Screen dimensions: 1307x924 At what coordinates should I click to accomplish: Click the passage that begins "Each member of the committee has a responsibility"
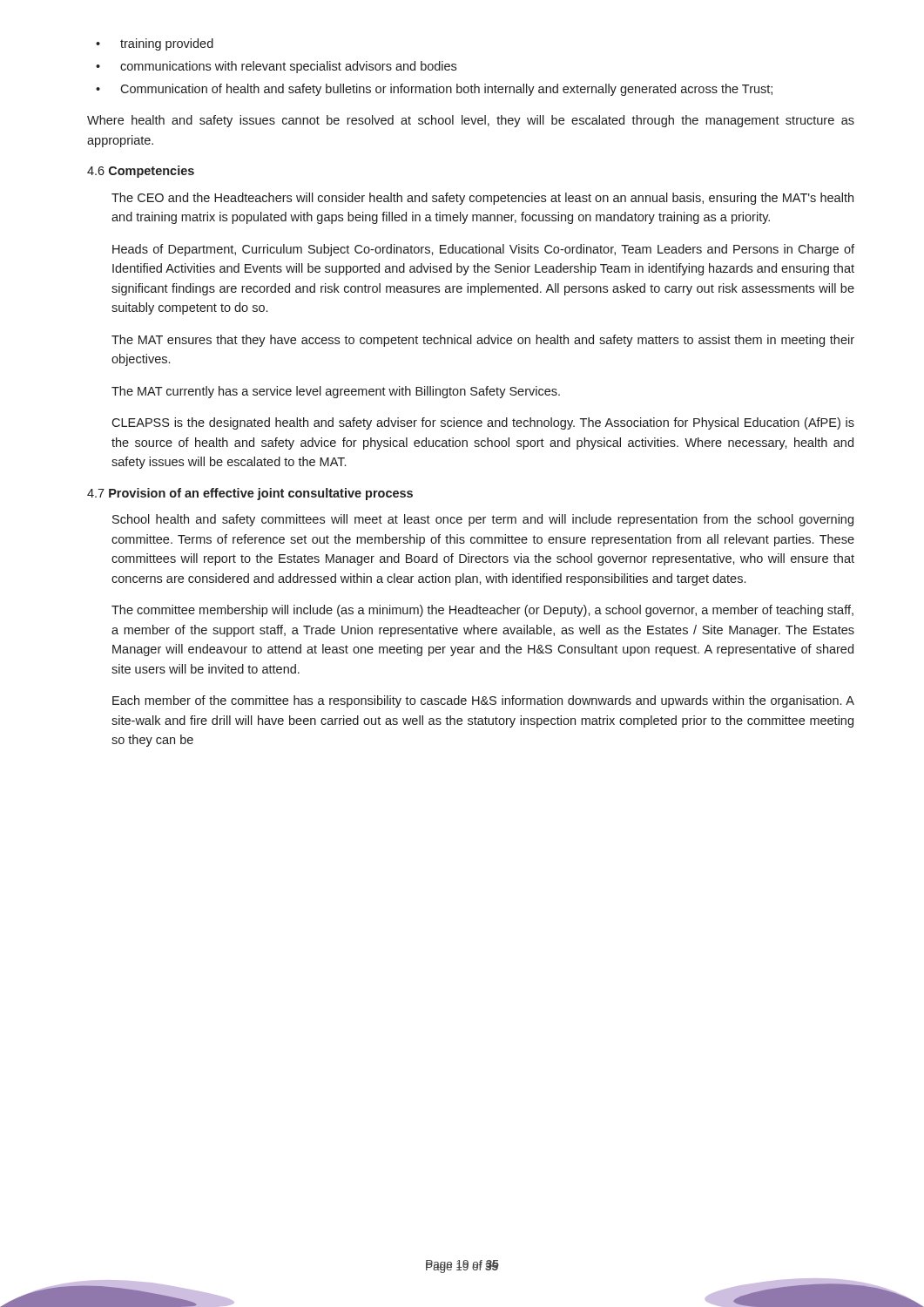(483, 720)
